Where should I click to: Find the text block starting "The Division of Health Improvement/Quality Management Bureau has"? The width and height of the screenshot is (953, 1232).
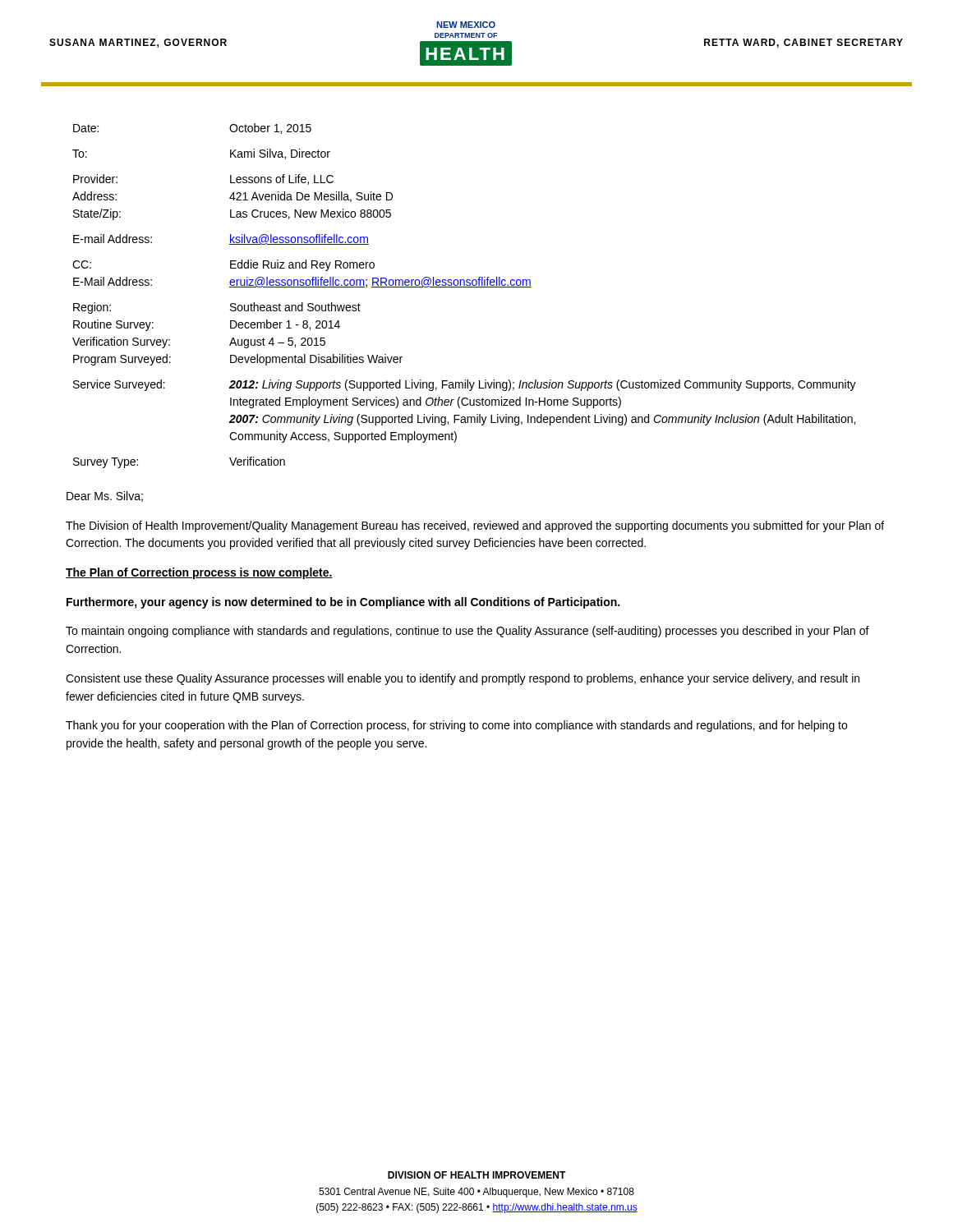tap(475, 534)
